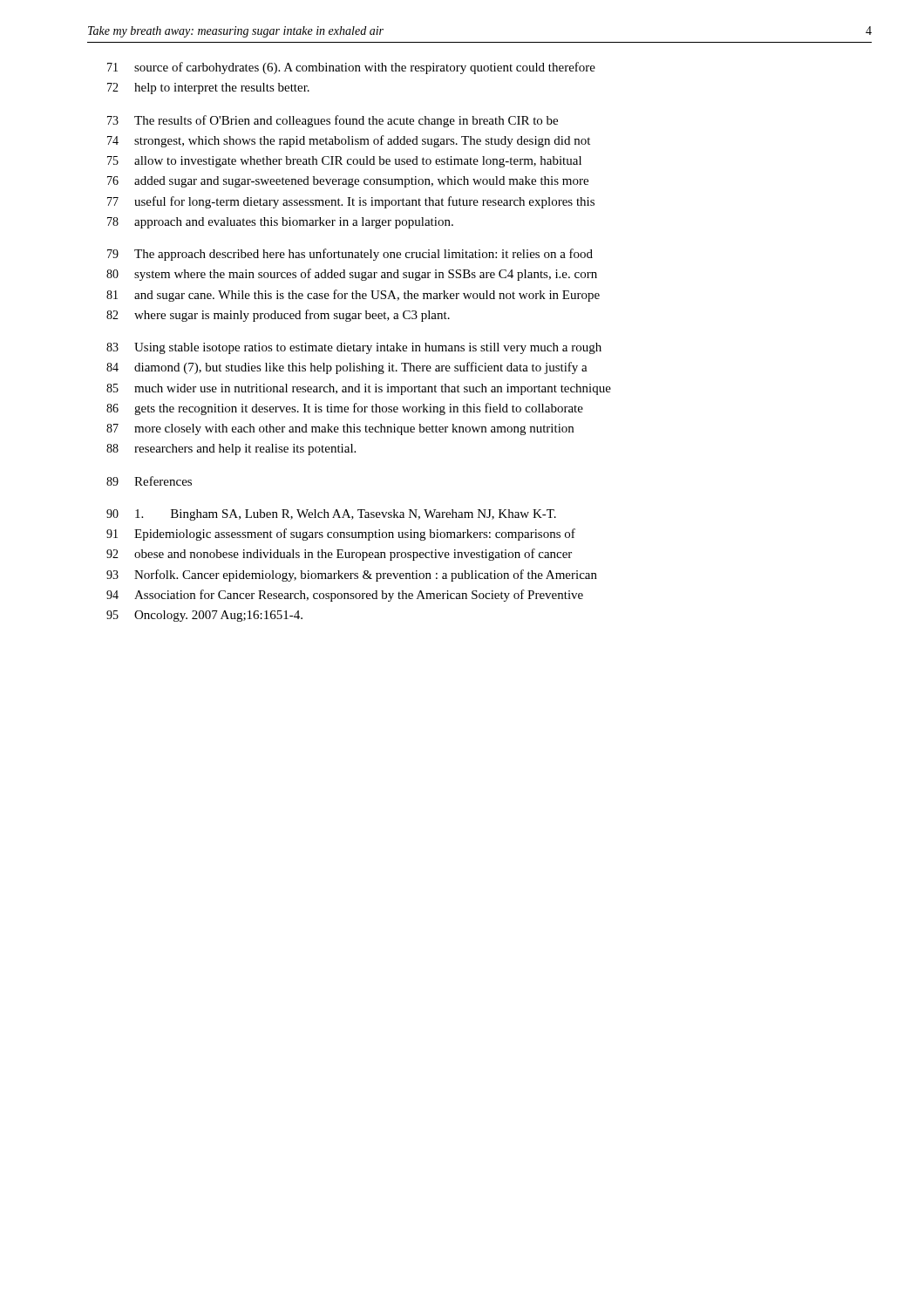Click on the list item that says "90 1. Bingham SA,"
Viewport: 924px width, 1308px height.
point(462,565)
